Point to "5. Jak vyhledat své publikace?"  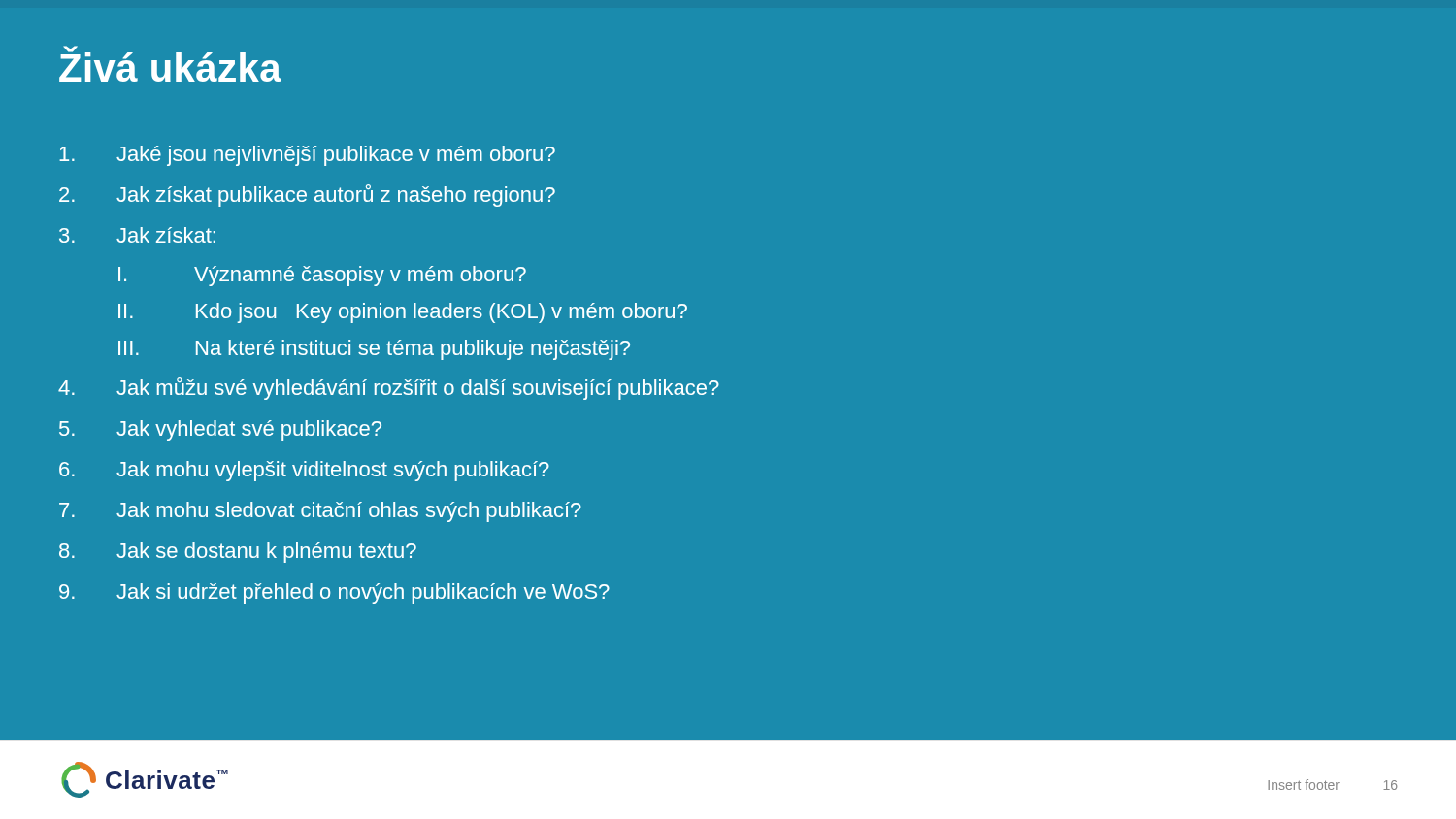[220, 430]
